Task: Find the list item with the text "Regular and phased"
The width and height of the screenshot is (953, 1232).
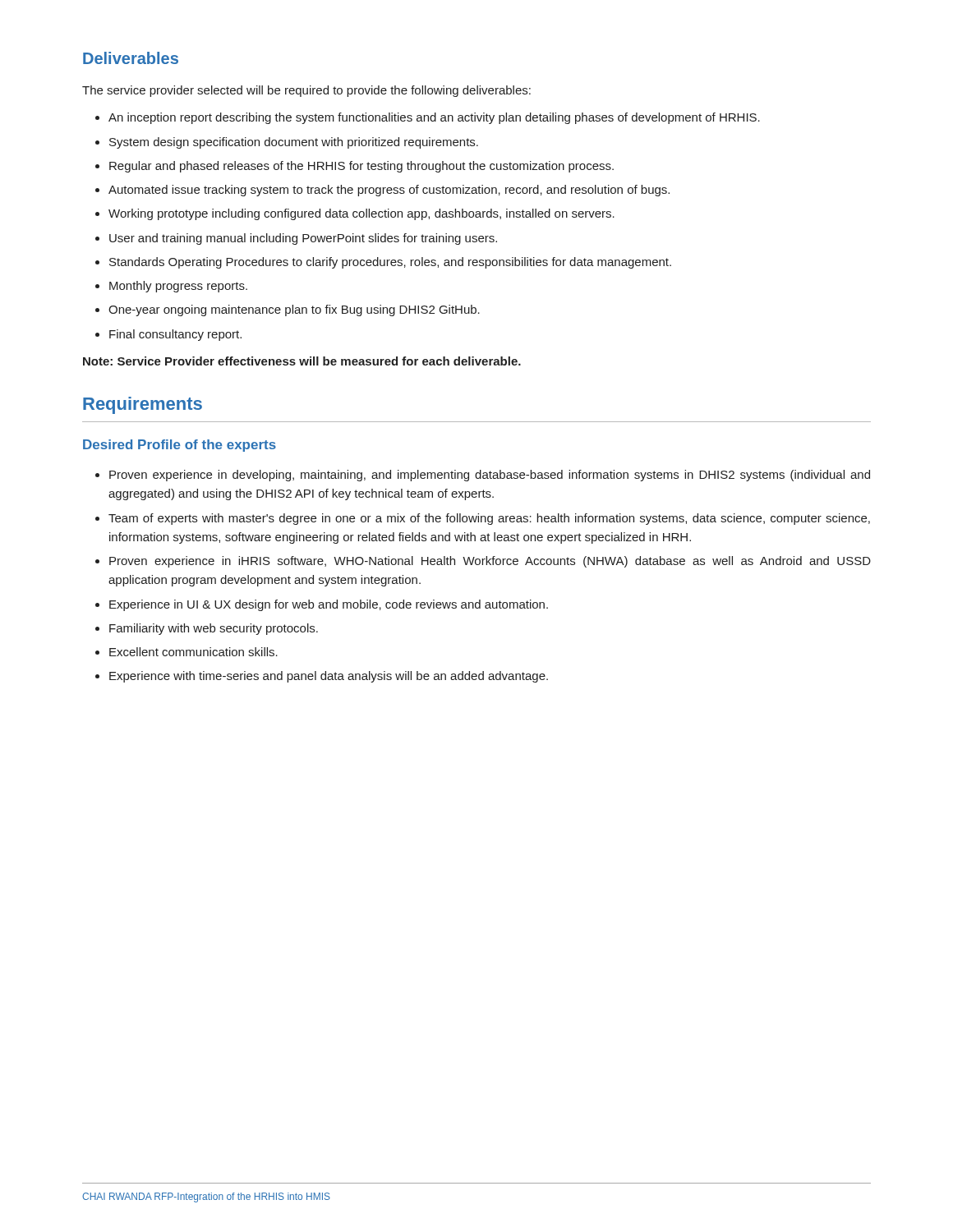Action: [x=362, y=165]
